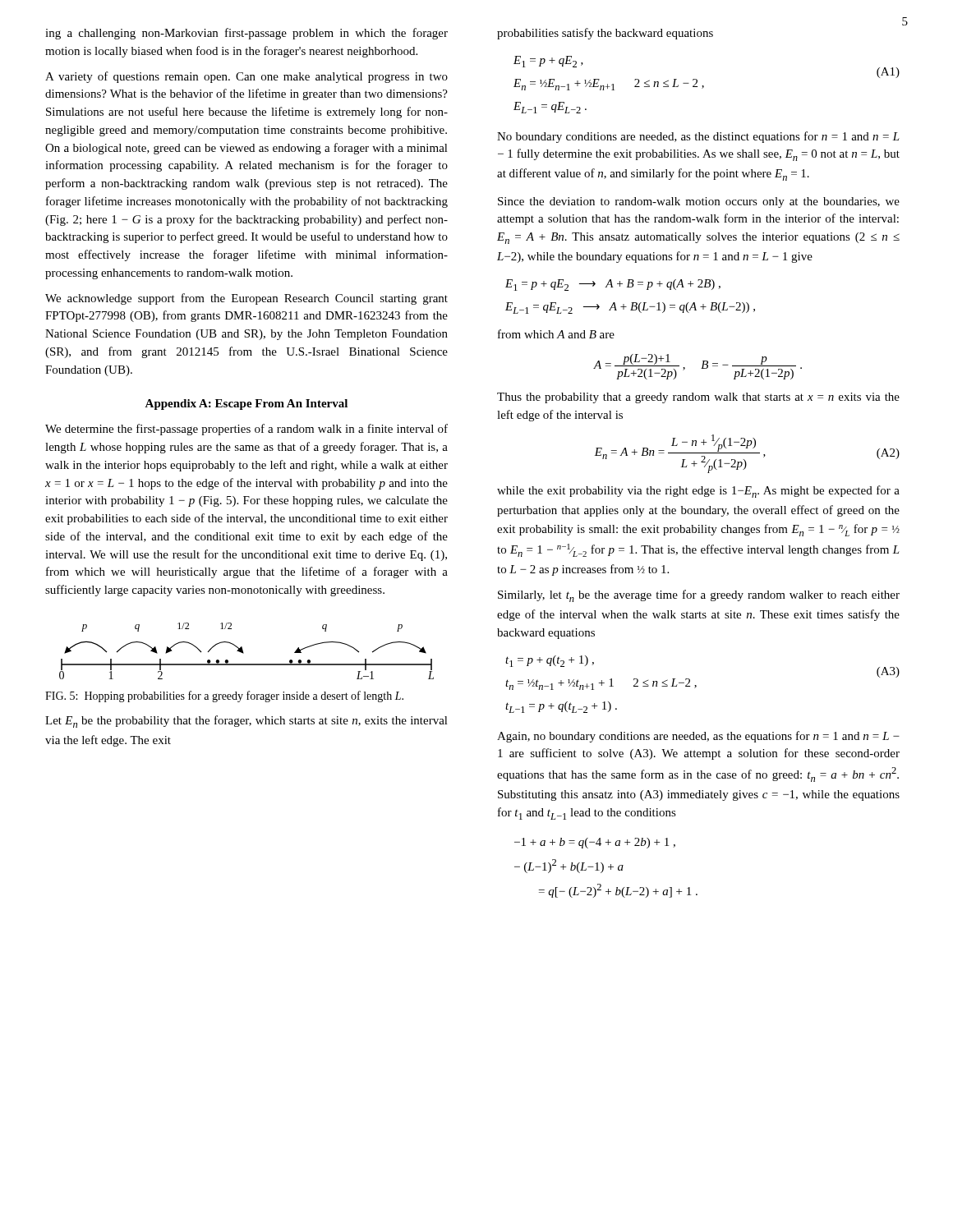Locate the passage starting "Appendix A: Escape From"

(246, 403)
